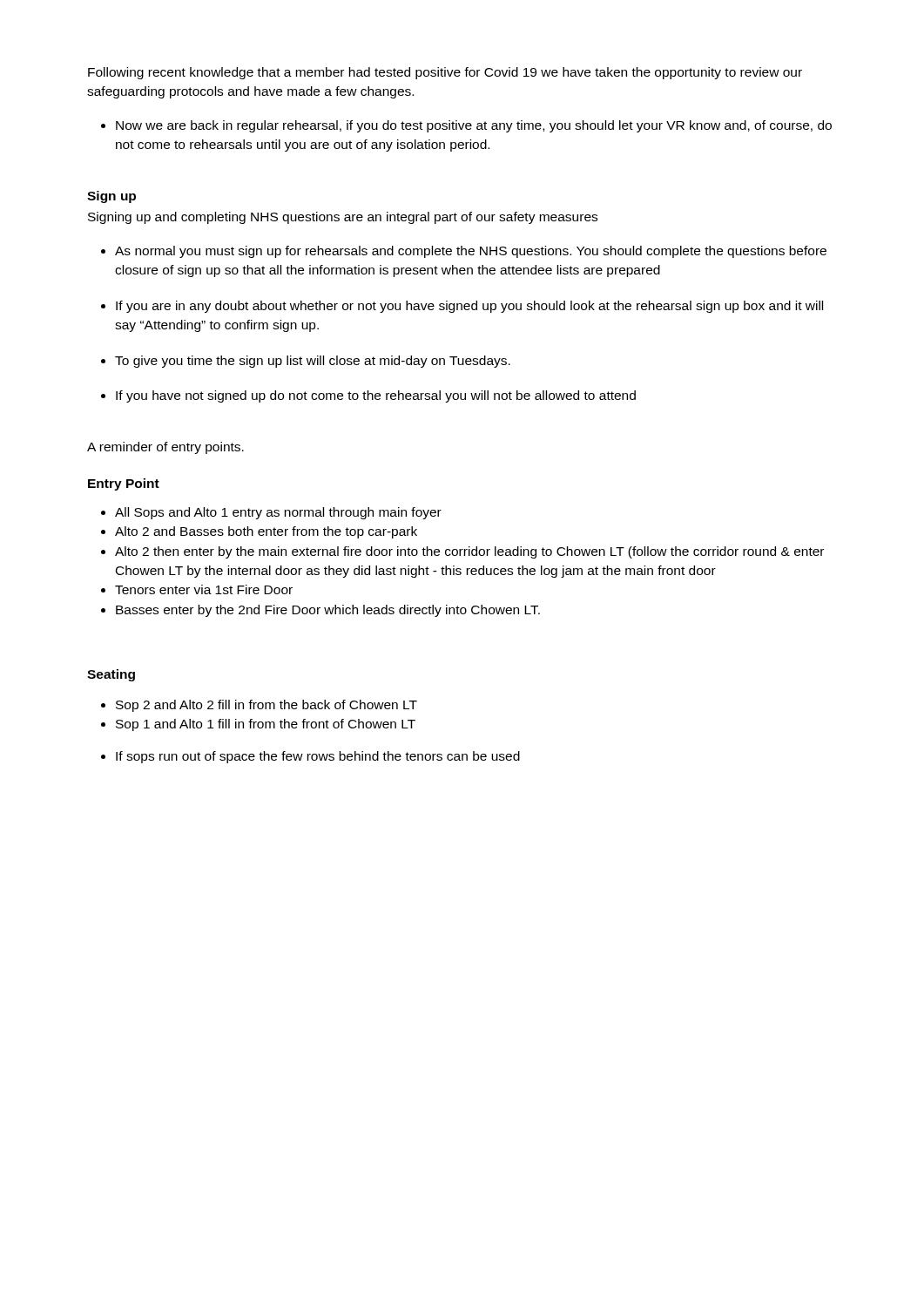Point to the block beginning "All Sops and Alto"
Viewport: 924px width, 1307px height.
pyautogui.click(x=271, y=513)
